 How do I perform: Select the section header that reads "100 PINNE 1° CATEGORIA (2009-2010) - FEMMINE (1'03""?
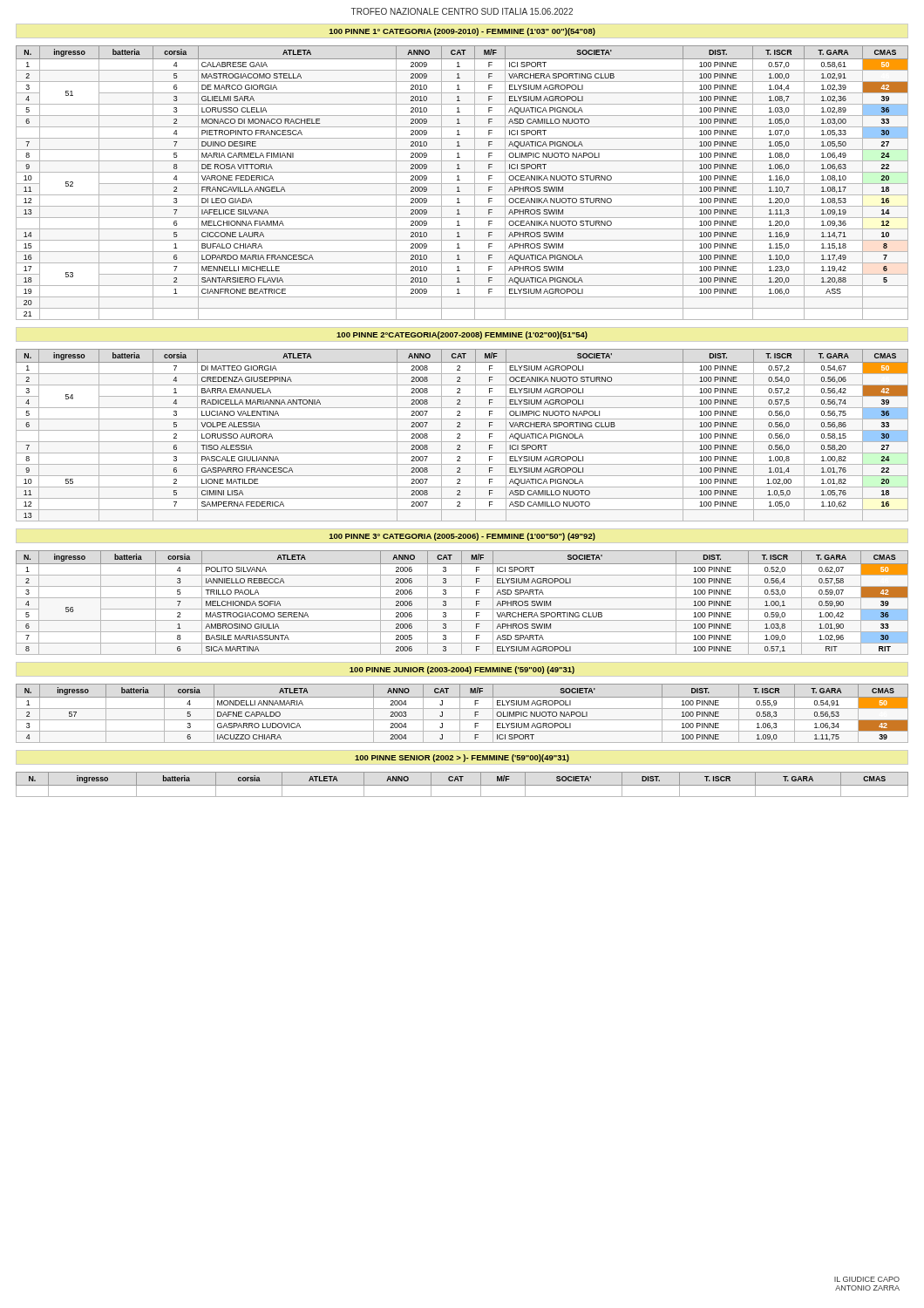(x=462, y=31)
